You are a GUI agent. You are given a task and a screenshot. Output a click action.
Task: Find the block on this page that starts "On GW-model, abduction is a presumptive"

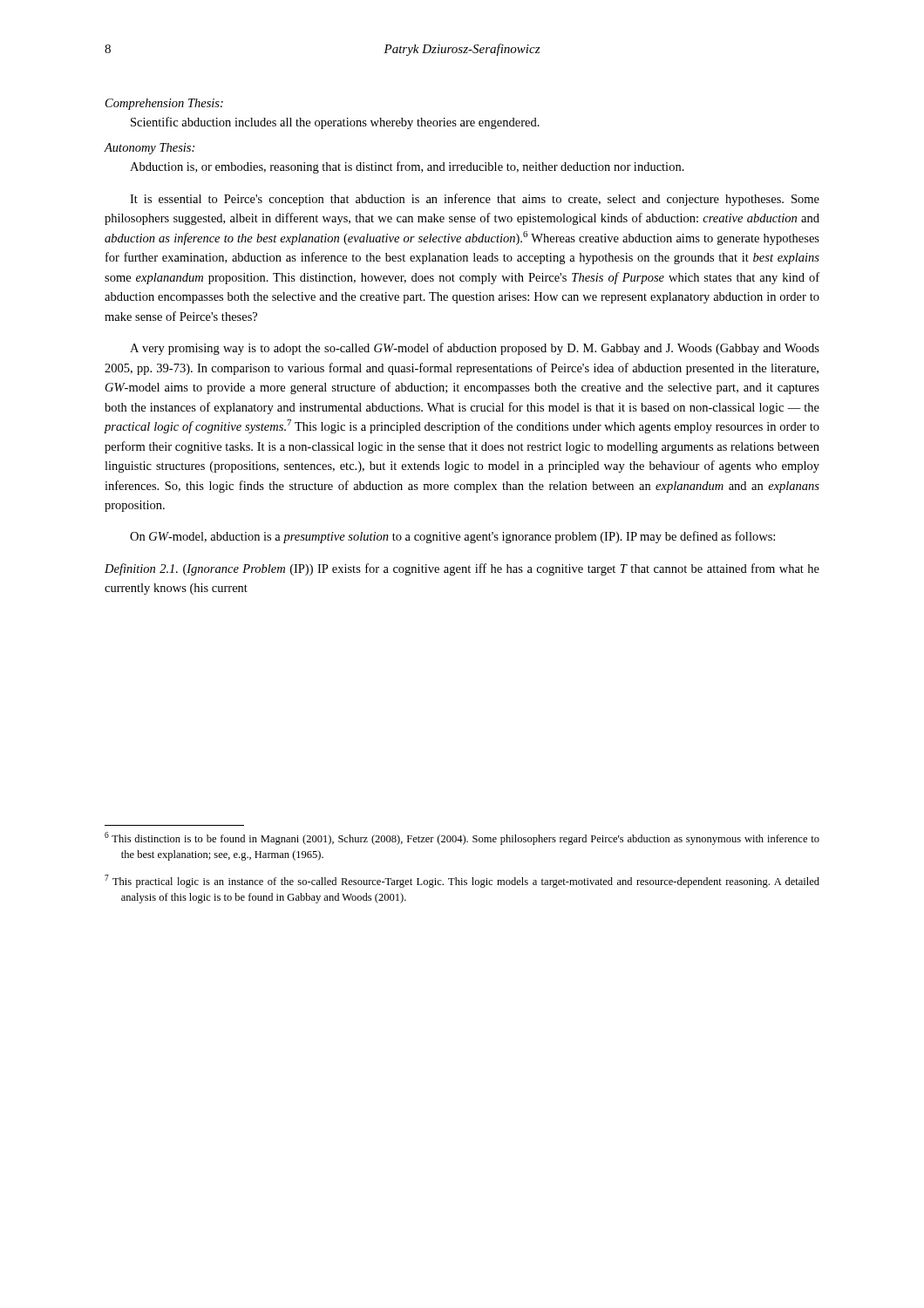point(462,537)
